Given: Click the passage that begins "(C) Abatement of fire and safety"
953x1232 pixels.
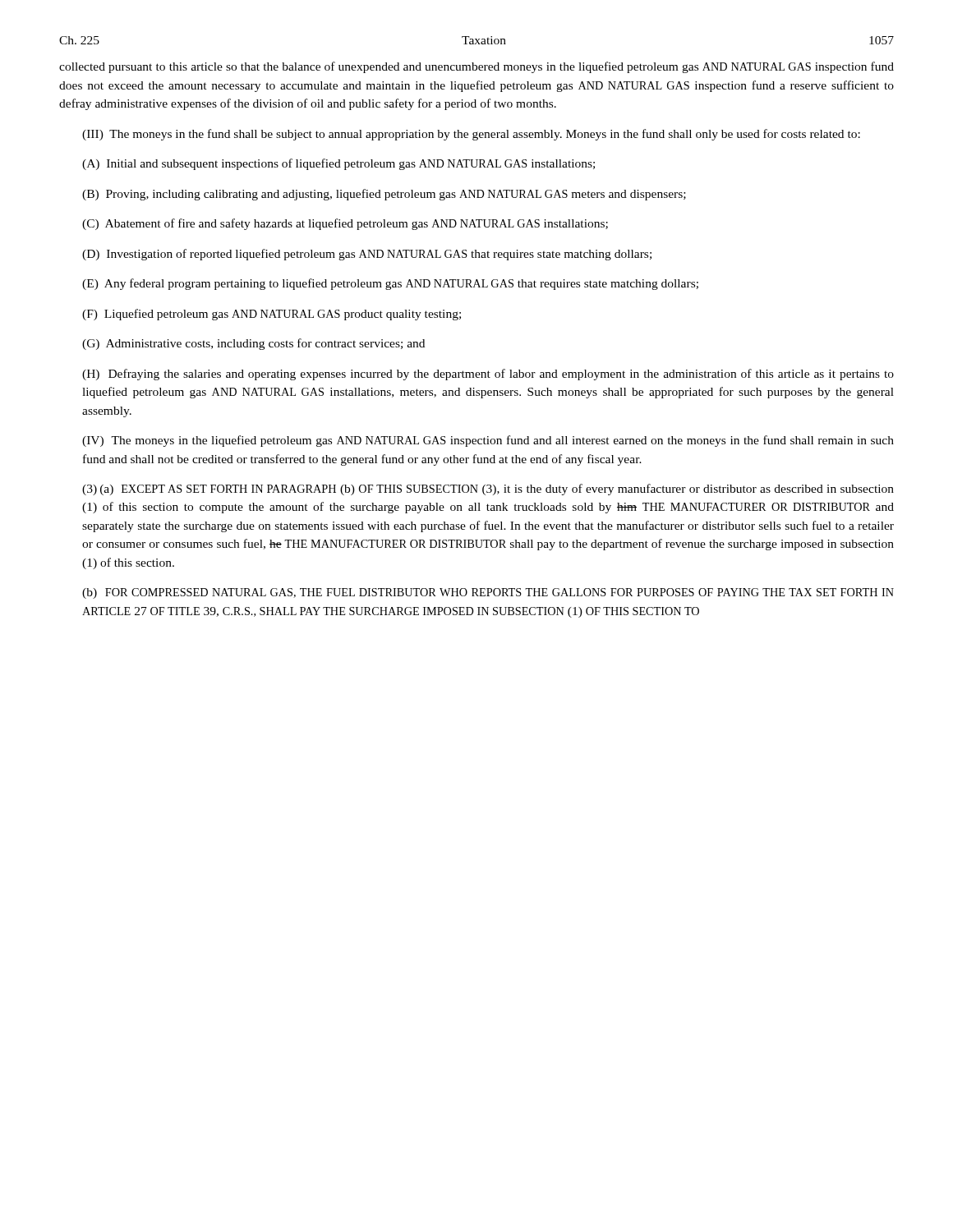Looking at the screenshot, I should point(476,224).
